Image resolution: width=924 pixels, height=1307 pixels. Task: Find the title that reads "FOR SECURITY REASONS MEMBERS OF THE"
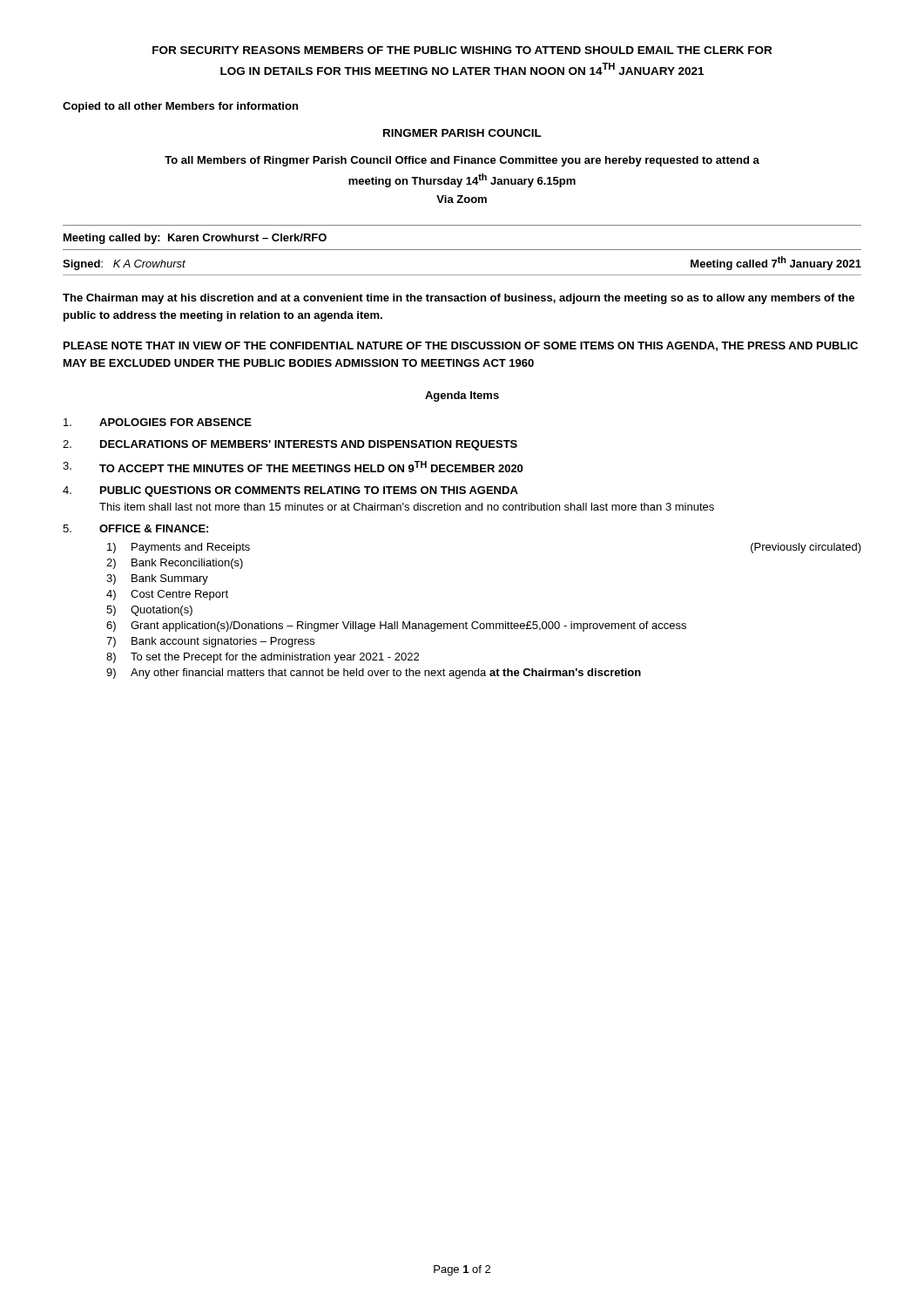[462, 60]
